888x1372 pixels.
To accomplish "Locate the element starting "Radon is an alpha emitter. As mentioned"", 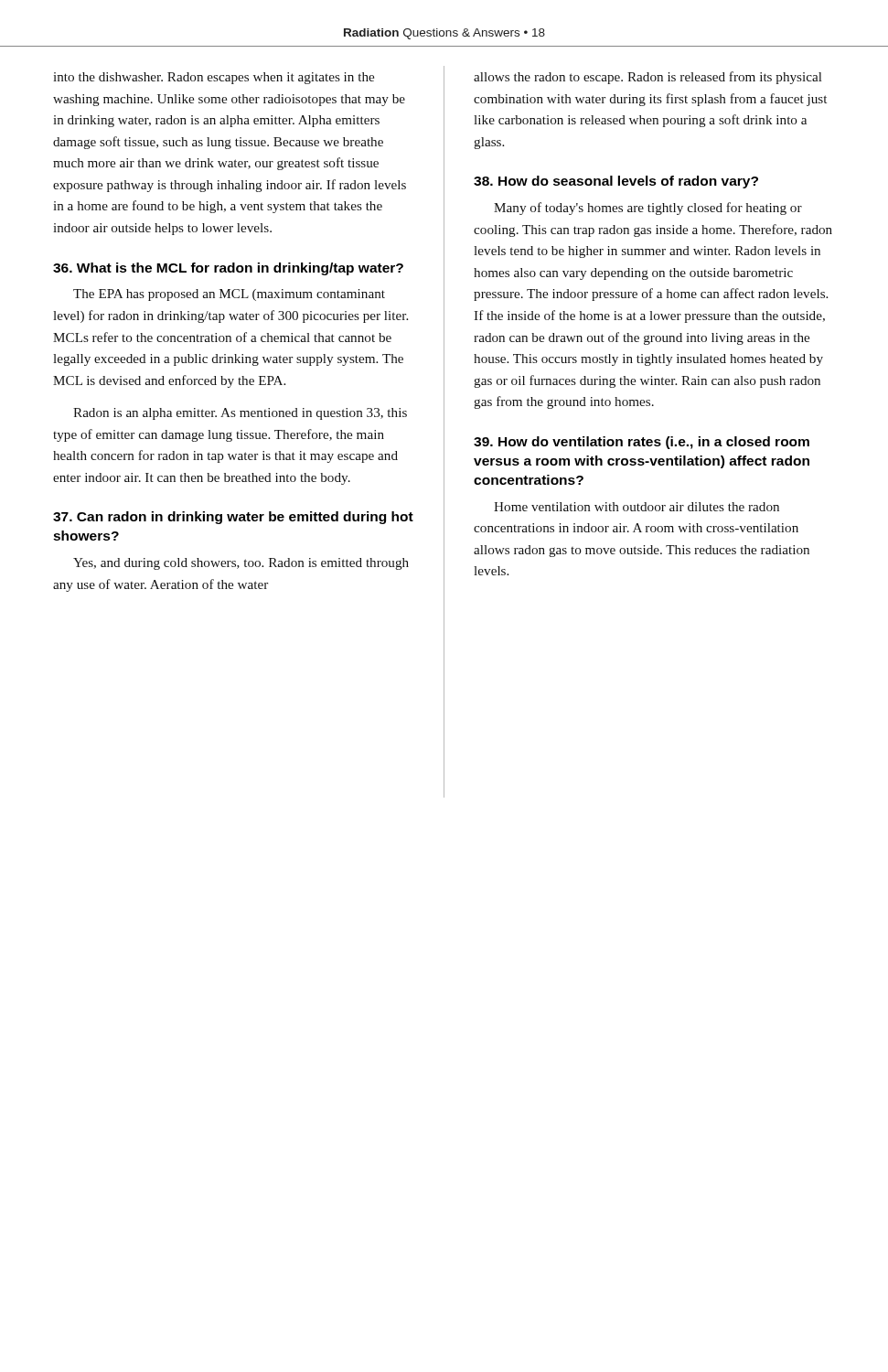I will 234,445.
